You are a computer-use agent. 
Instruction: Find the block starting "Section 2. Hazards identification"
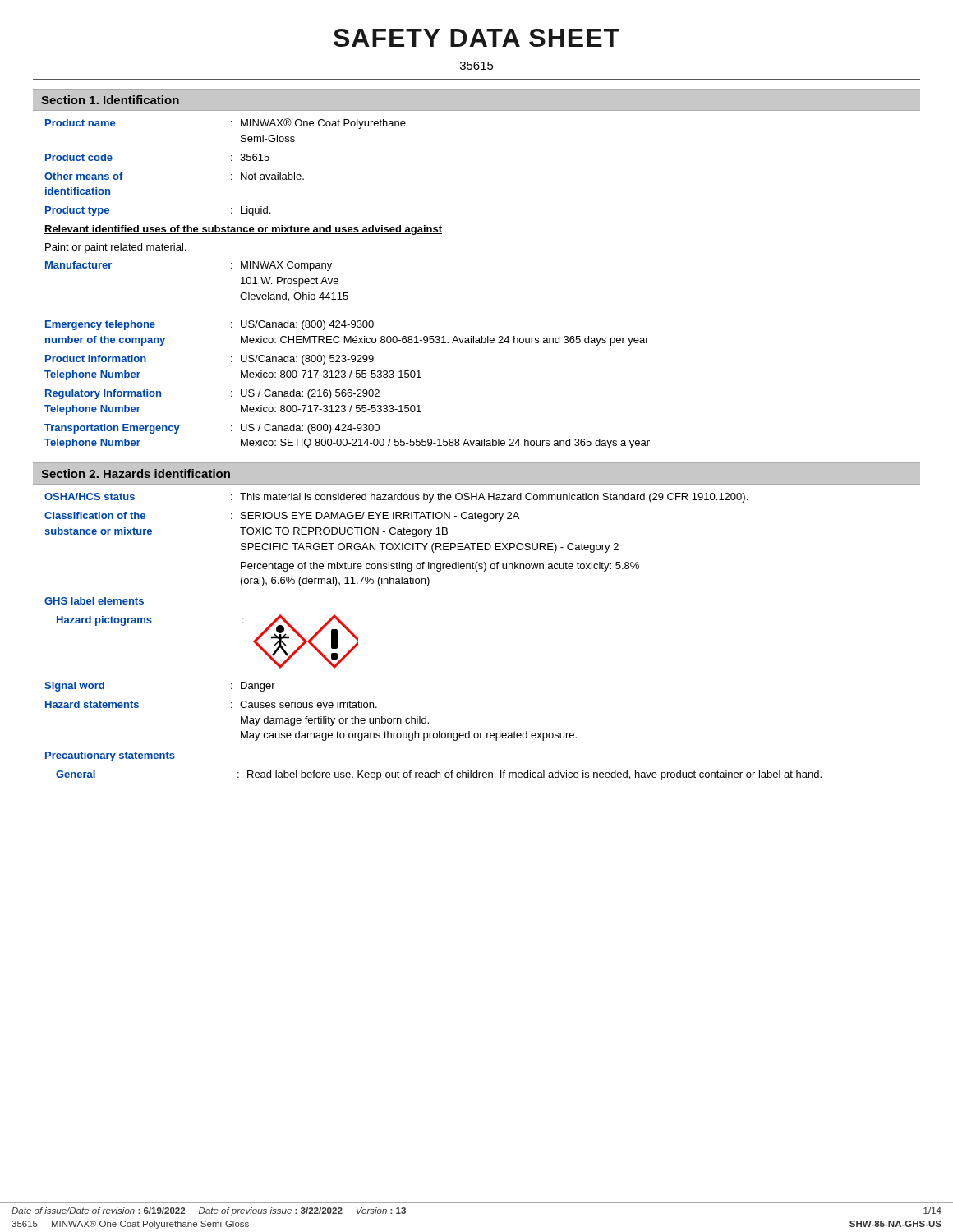136,474
